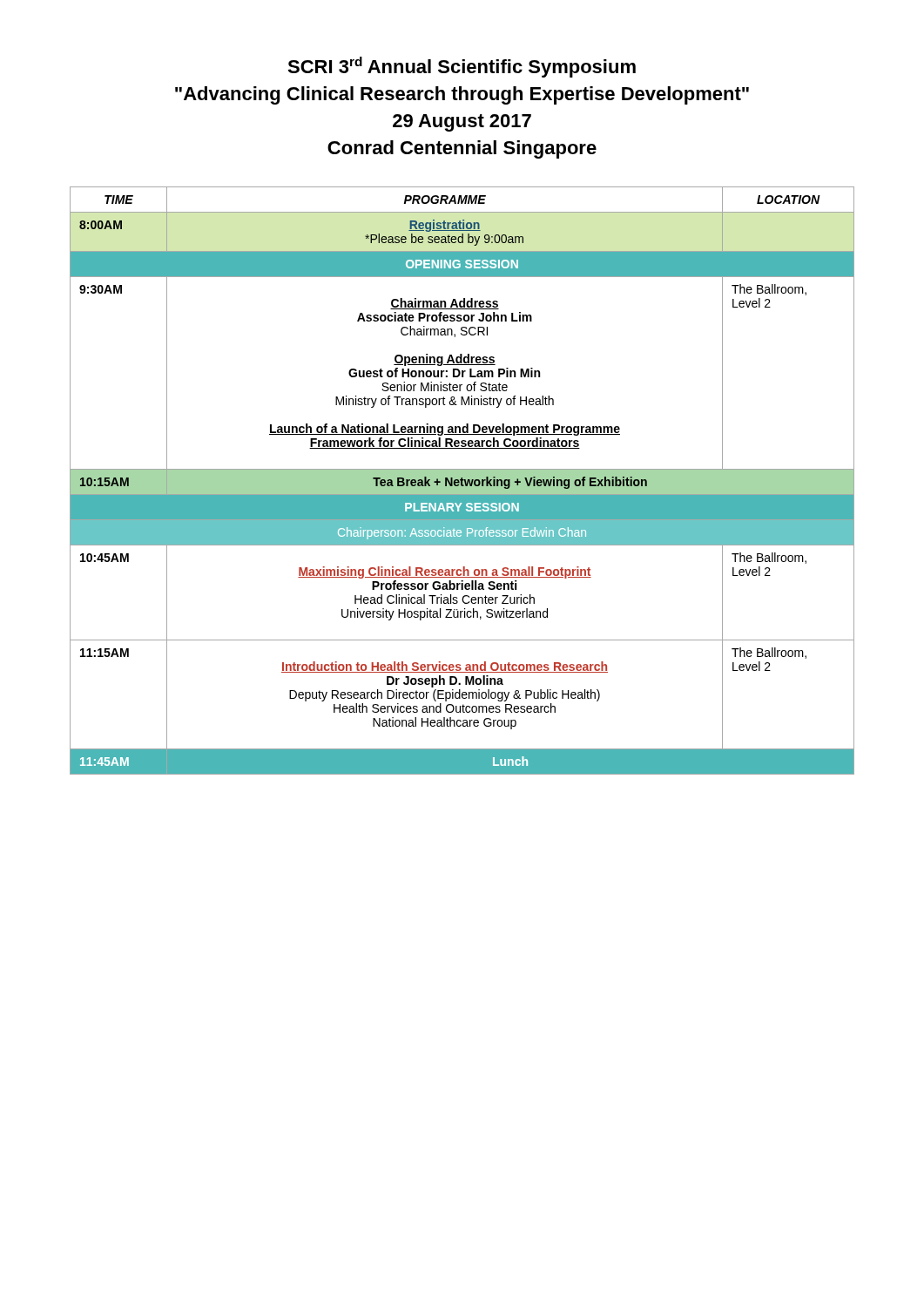Find the table that mentions "OPENING SESSION"
This screenshot has width=924, height=1307.
[462, 480]
